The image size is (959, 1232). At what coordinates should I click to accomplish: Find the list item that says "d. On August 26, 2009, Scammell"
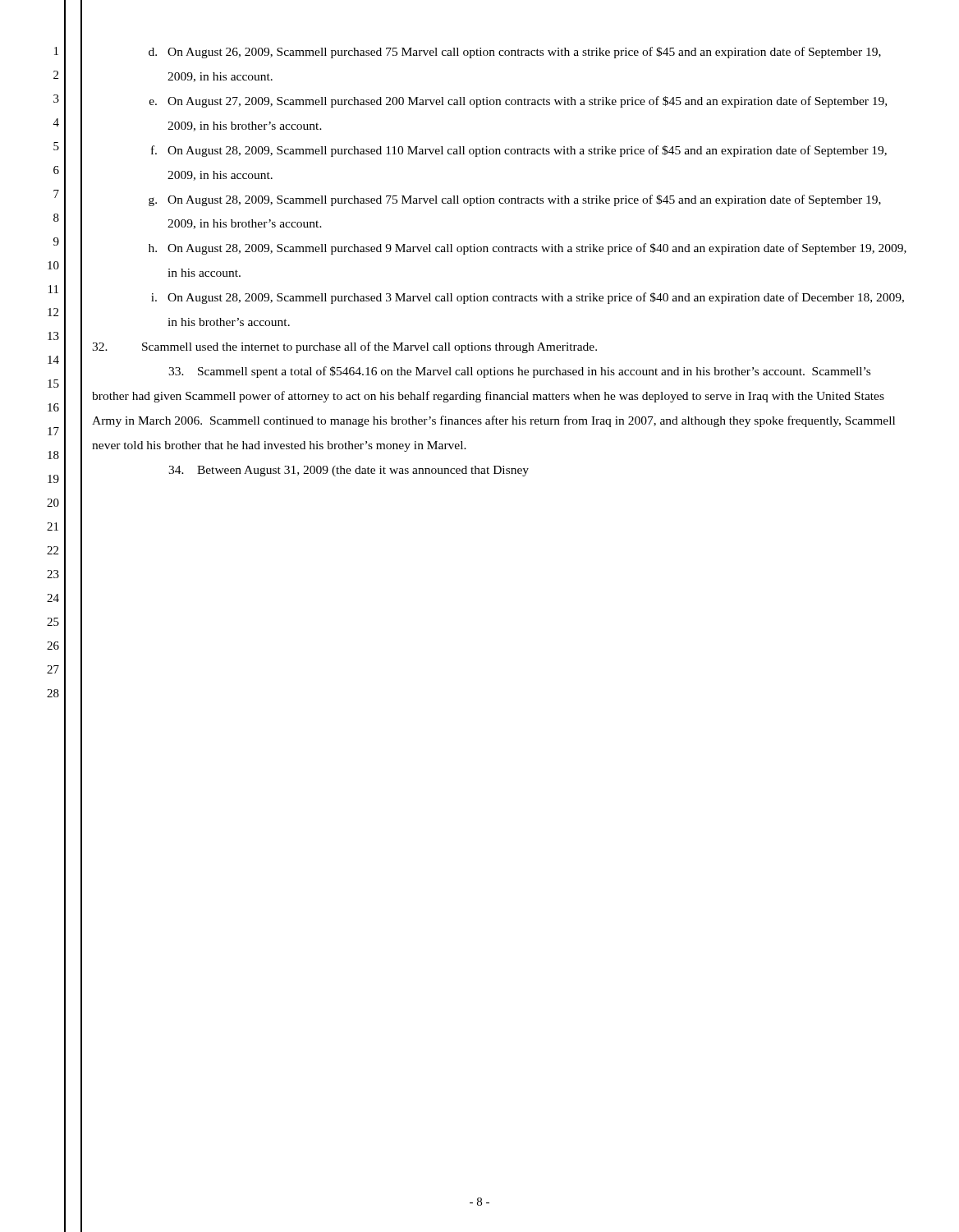501,64
